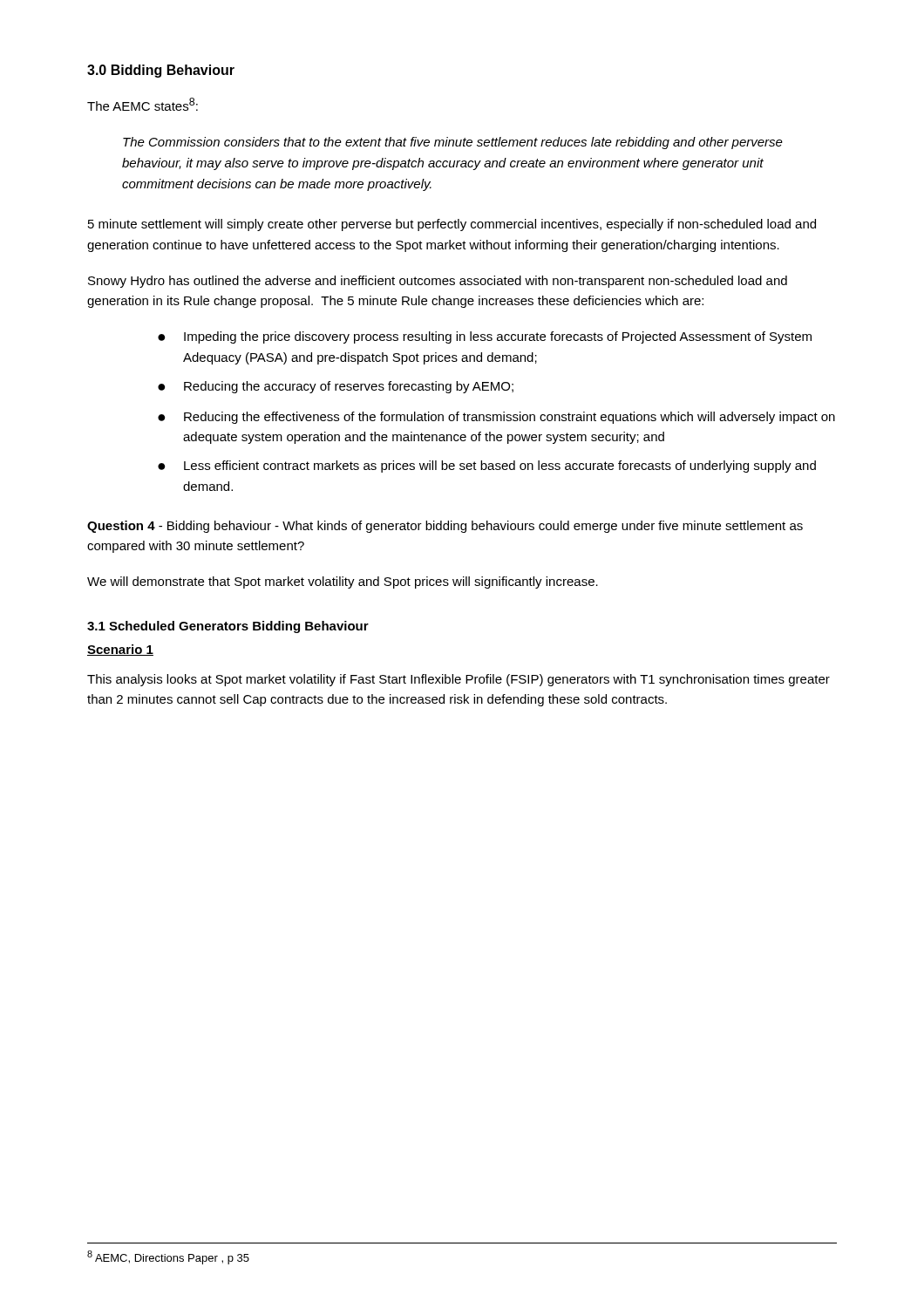Viewport: 924px width, 1308px height.
Task: Find the region starting "3.0 Bidding Behaviour"
Action: tap(161, 70)
